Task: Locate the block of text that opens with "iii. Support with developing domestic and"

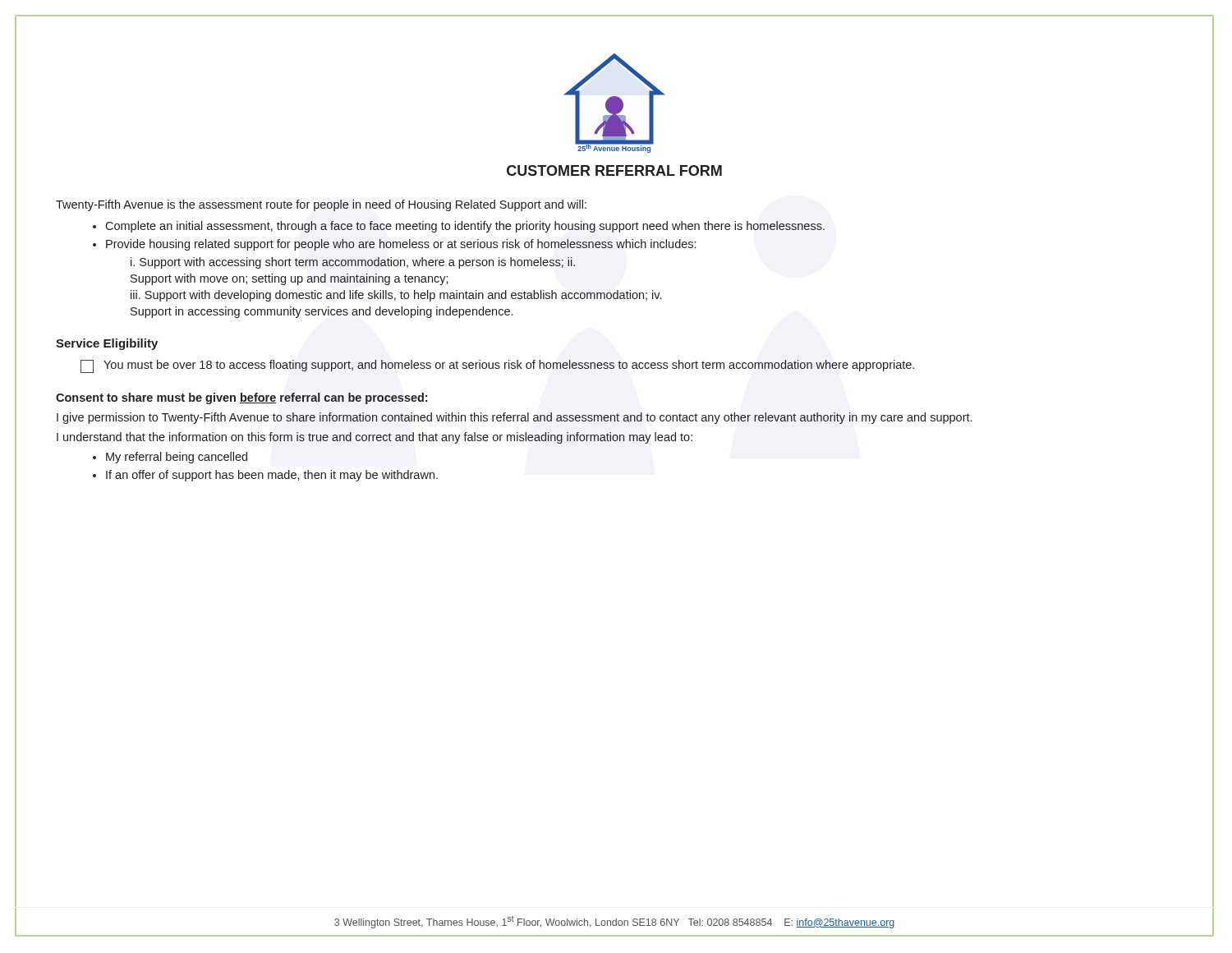Action: click(396, 295)
